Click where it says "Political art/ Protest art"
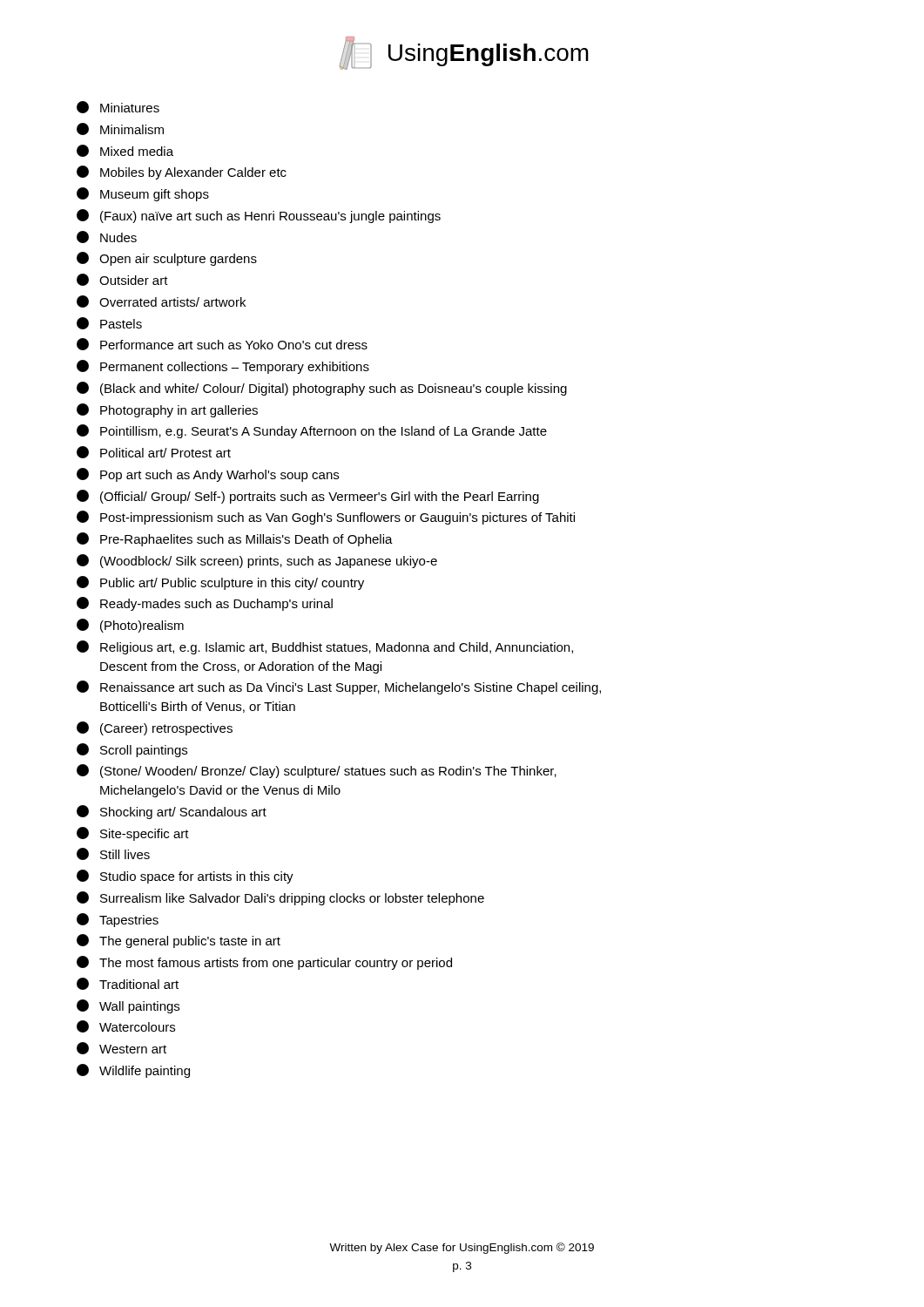 tap(154, 452)
